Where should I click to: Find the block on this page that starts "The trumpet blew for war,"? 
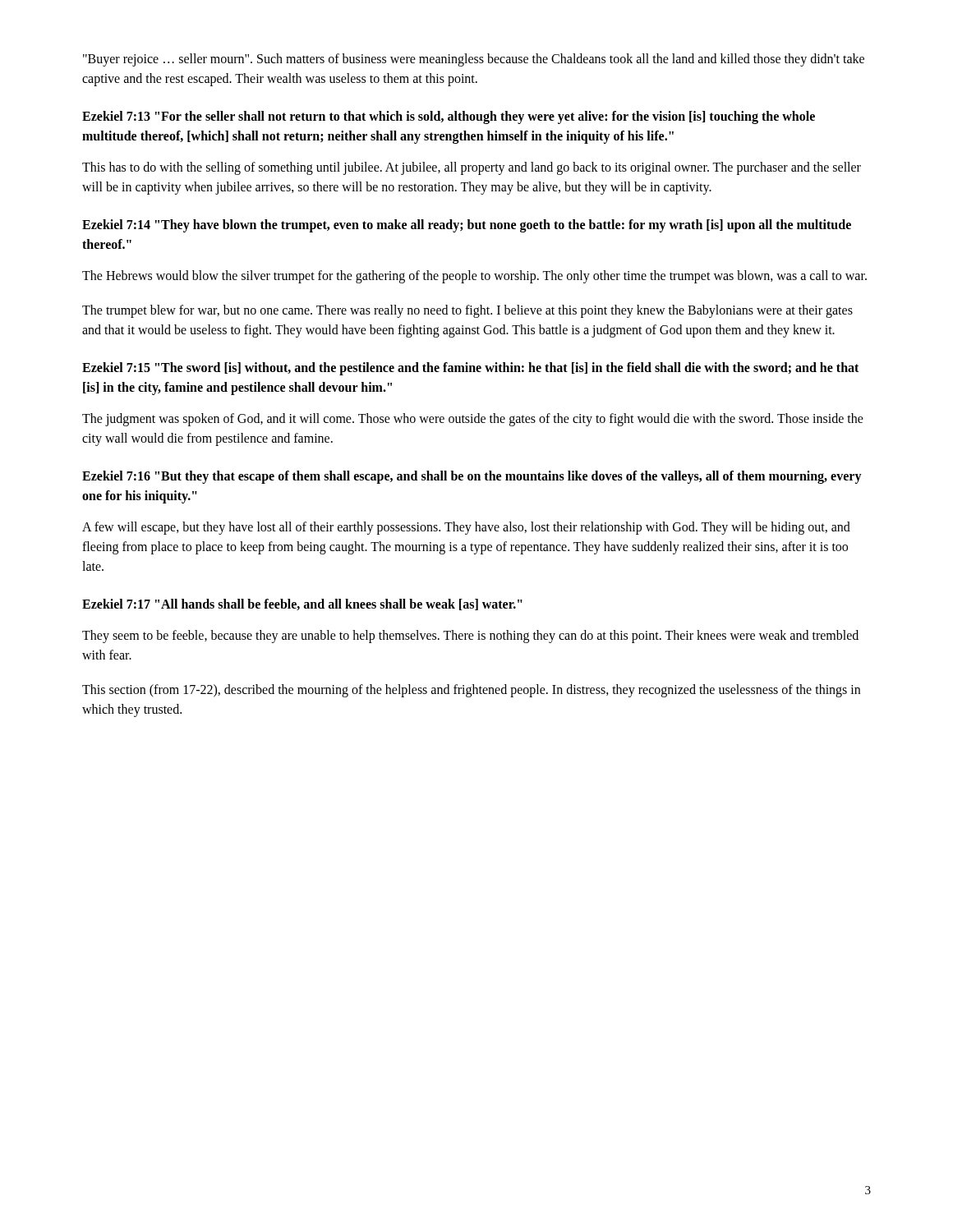467,320
